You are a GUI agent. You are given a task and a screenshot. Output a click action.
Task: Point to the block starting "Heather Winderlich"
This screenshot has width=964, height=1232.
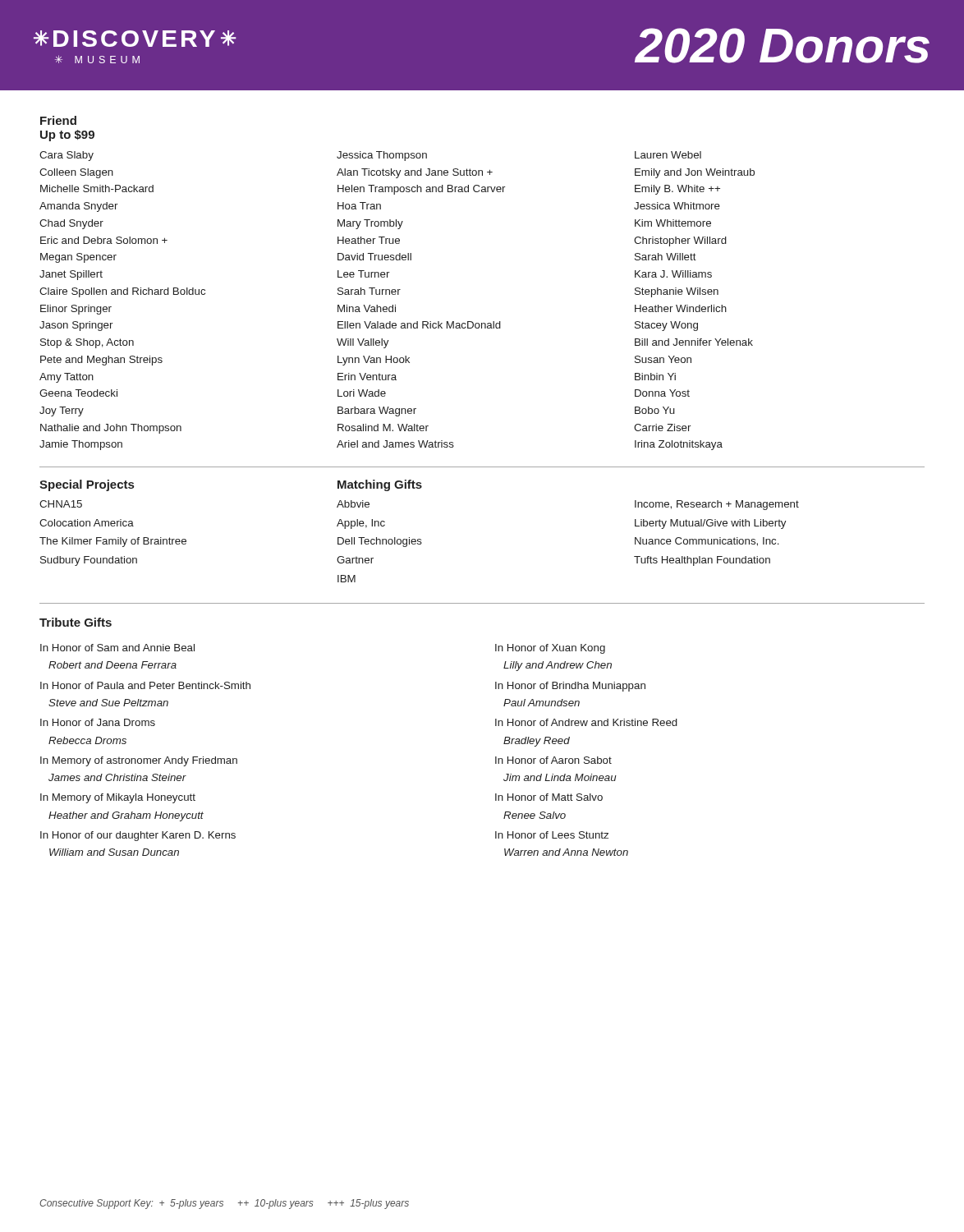(x=680, y=308)
